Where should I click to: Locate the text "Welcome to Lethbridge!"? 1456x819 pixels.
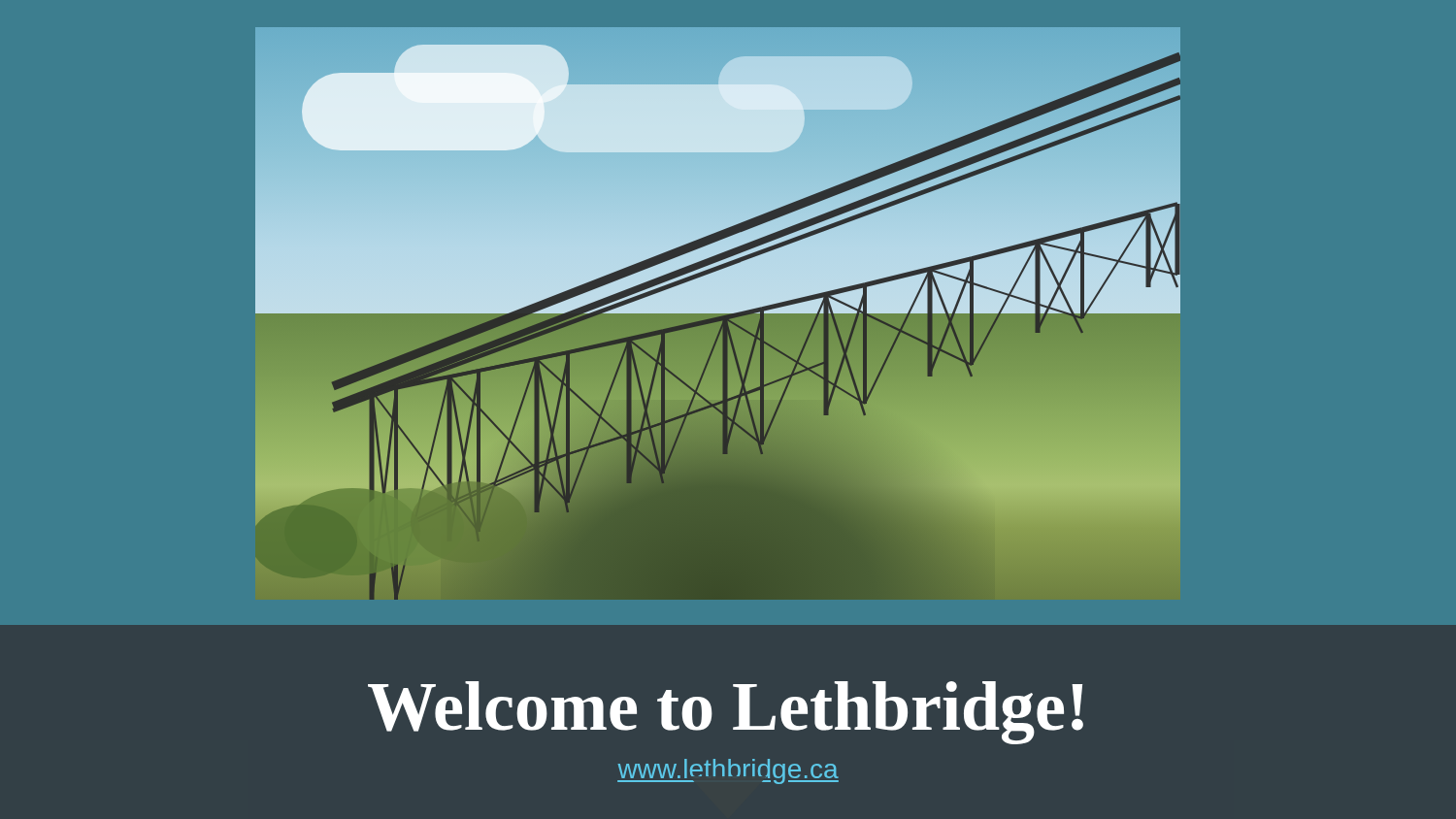pos(728,707)
